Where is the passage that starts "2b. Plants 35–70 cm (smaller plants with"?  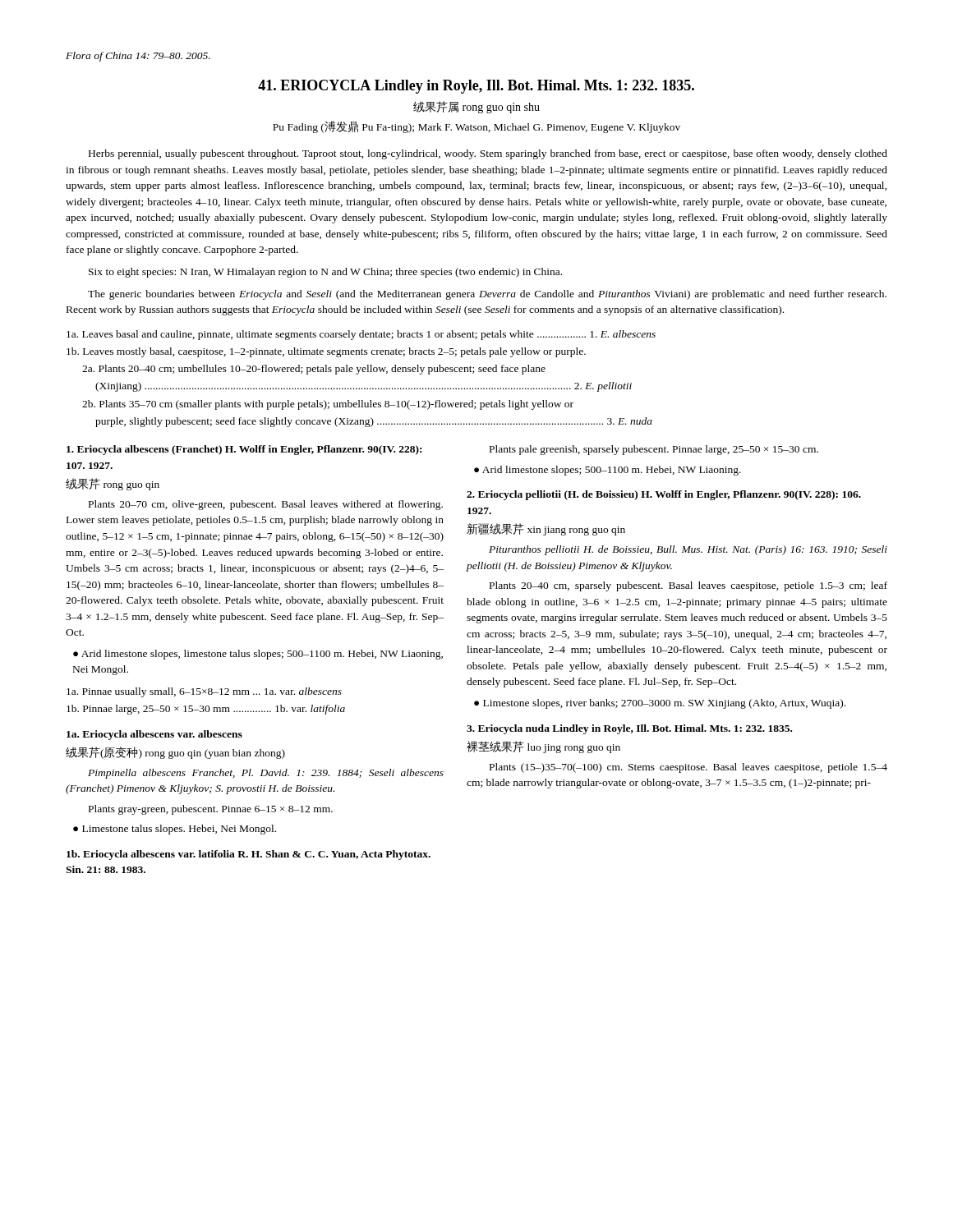pyautogui.click(x=328, y=403)
